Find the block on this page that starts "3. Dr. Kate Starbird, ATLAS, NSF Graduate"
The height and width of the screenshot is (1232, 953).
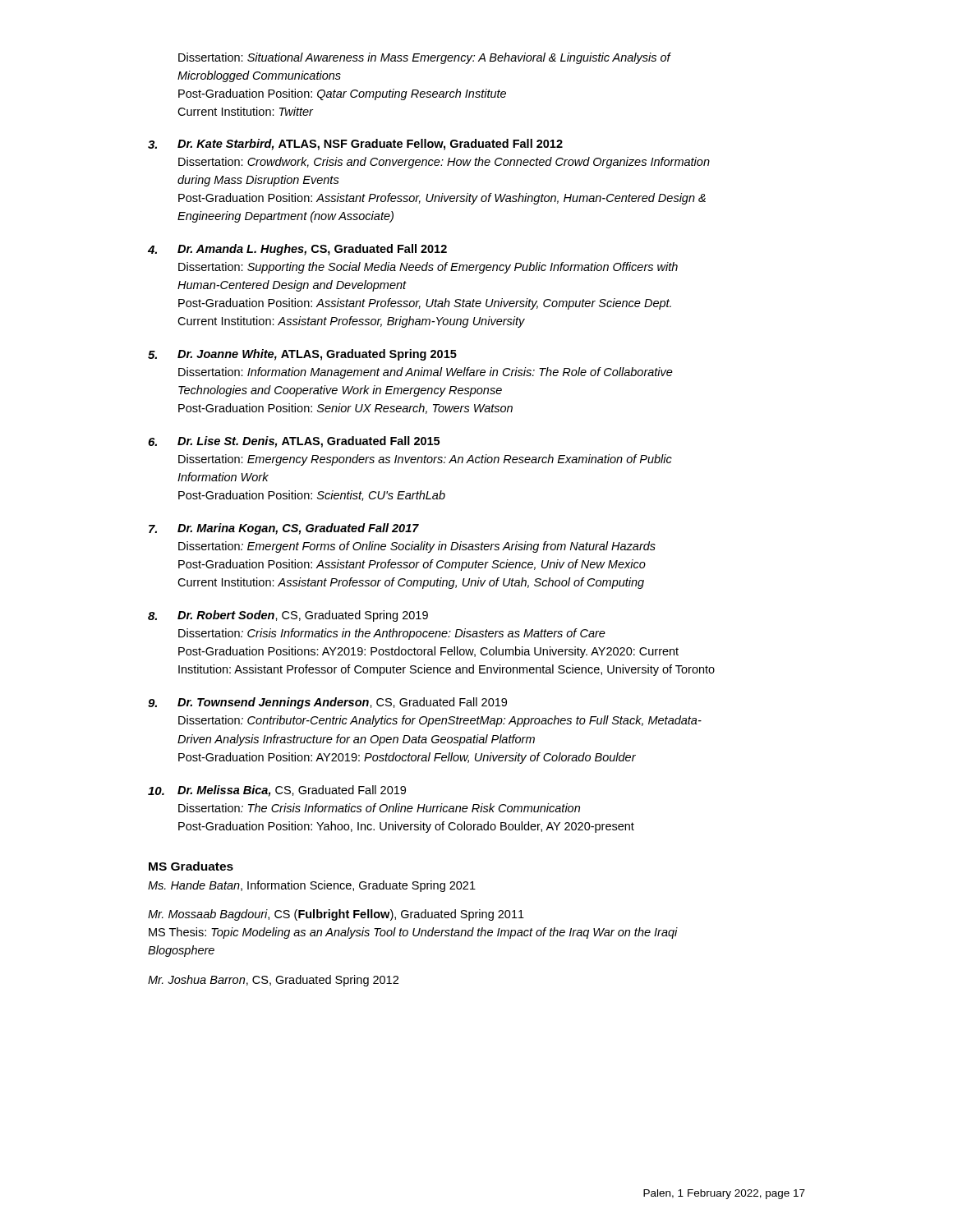[x=355, y=145]
